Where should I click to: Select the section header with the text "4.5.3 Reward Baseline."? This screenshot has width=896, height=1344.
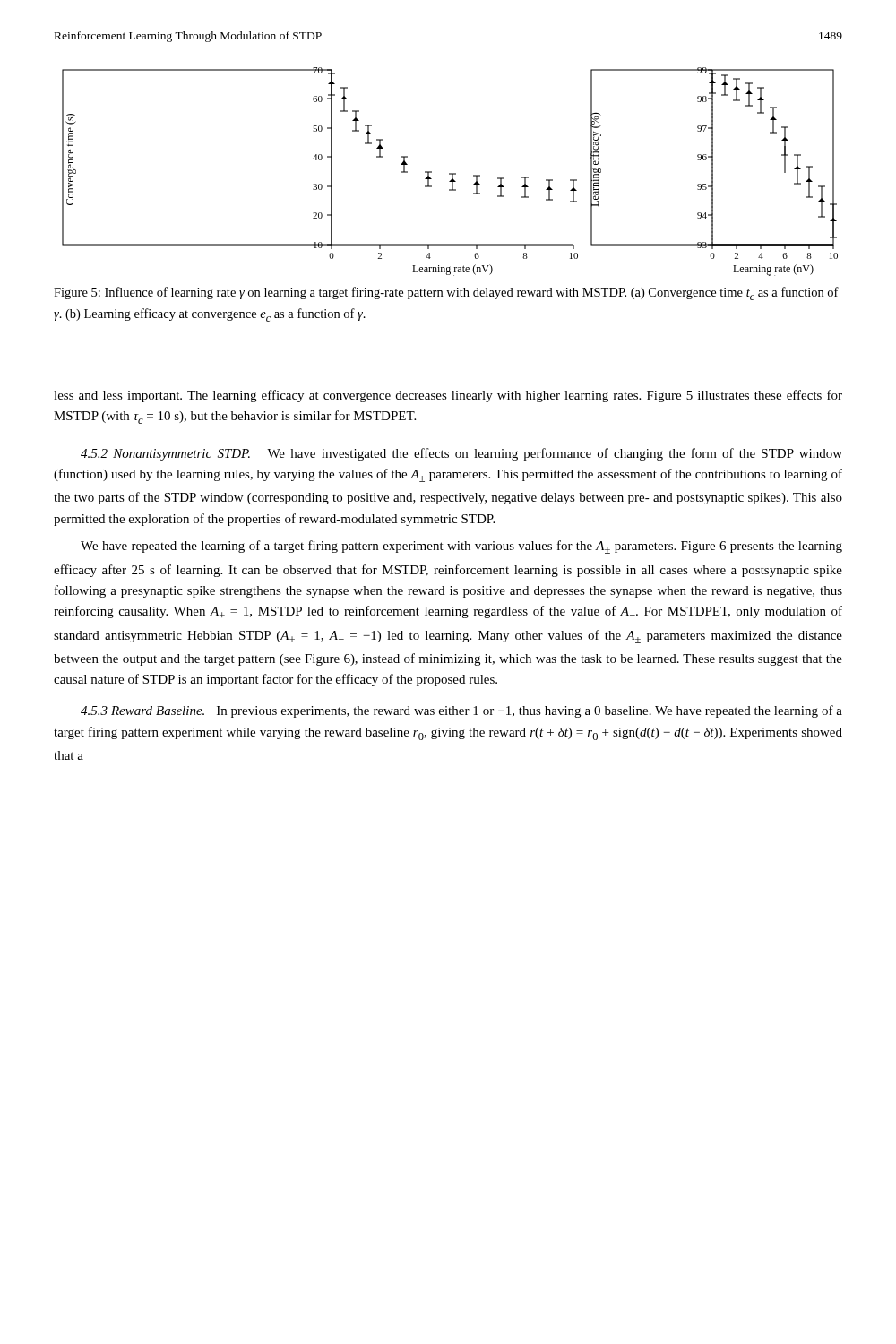(448, 733)
